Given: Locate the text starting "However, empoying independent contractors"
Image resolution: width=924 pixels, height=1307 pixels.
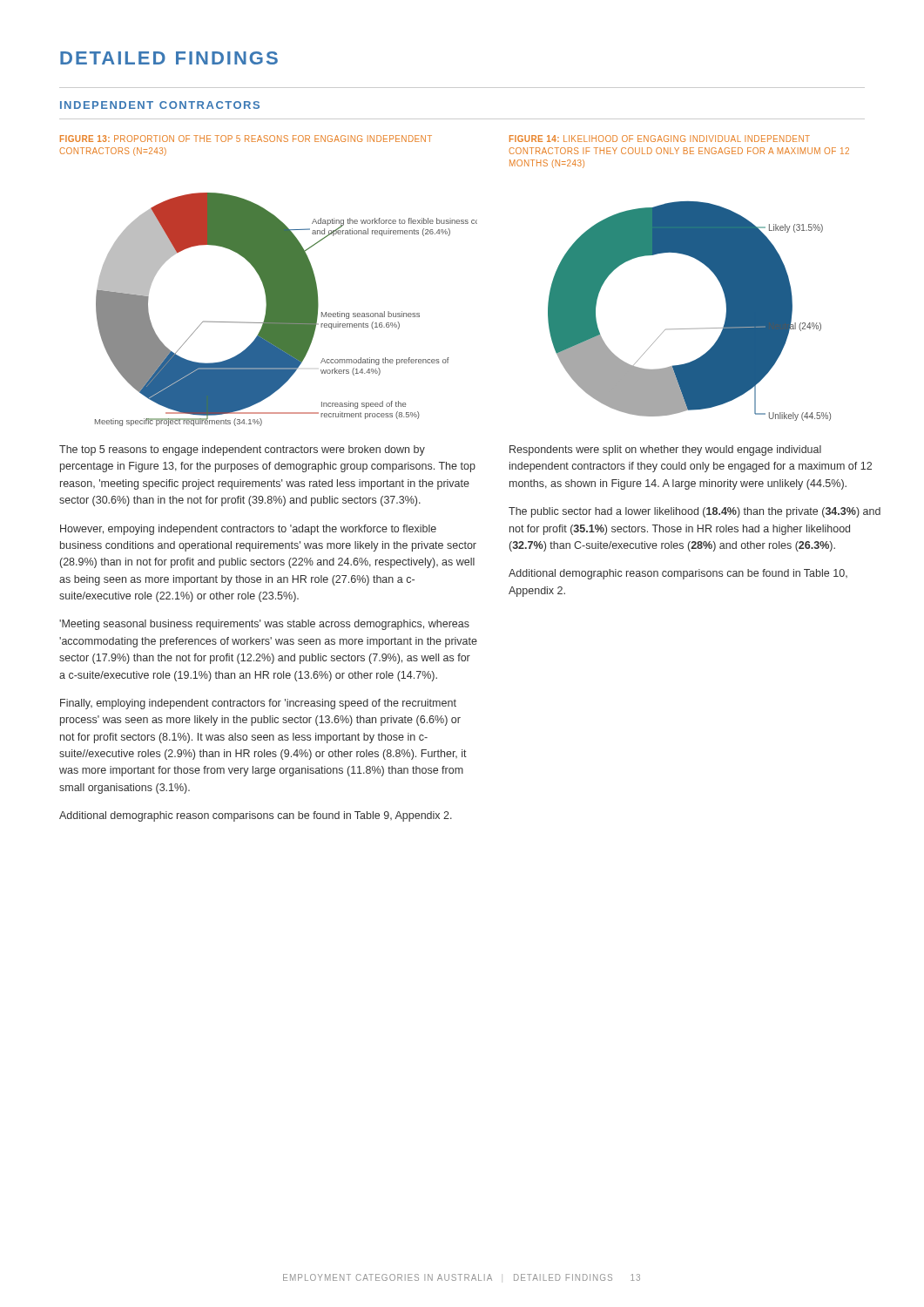Looking at the screenshot, I should tap(268, 562).
